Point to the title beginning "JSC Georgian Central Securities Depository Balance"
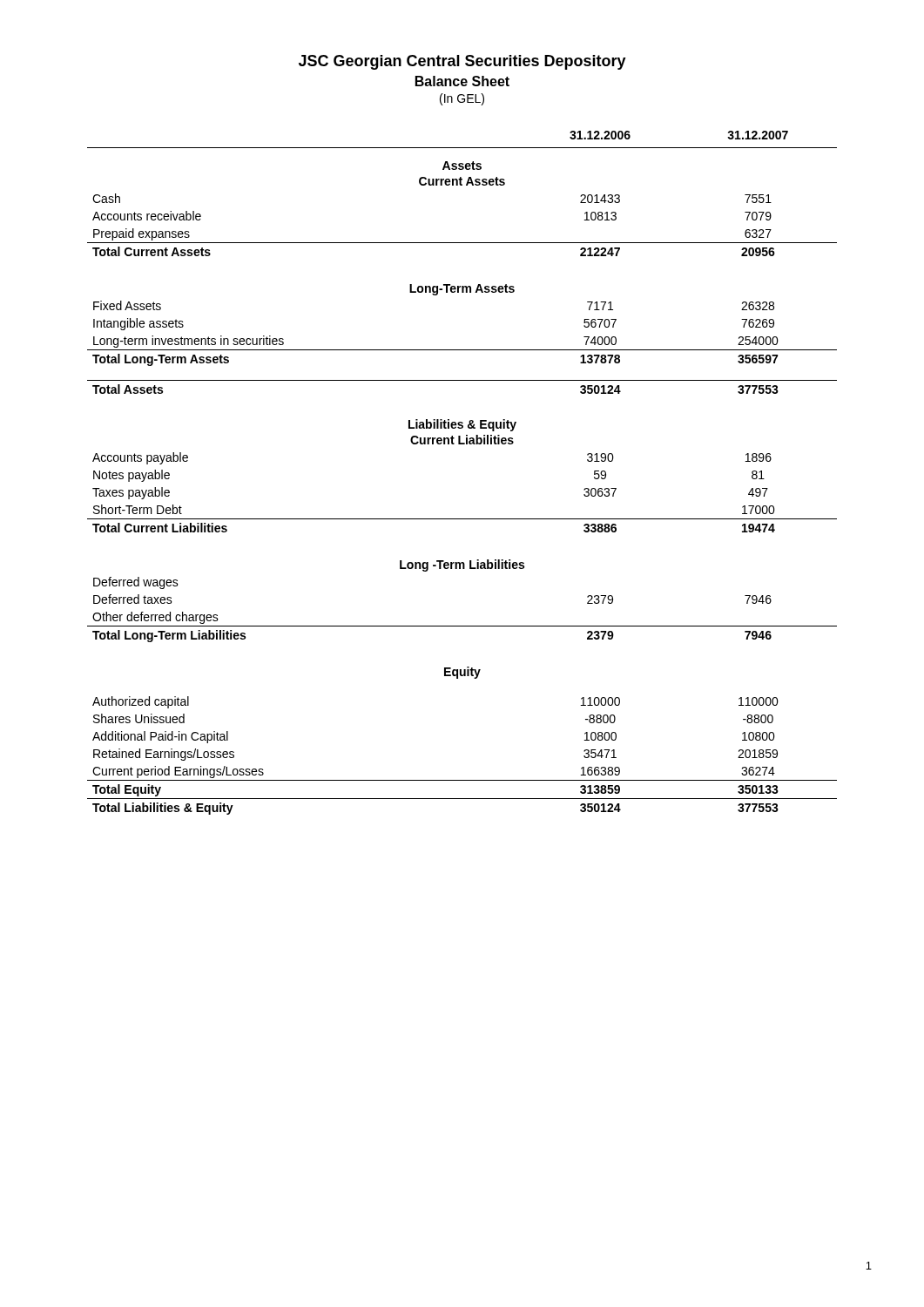Viewport: 924px width, 1307px height. (x=462, y=79)
